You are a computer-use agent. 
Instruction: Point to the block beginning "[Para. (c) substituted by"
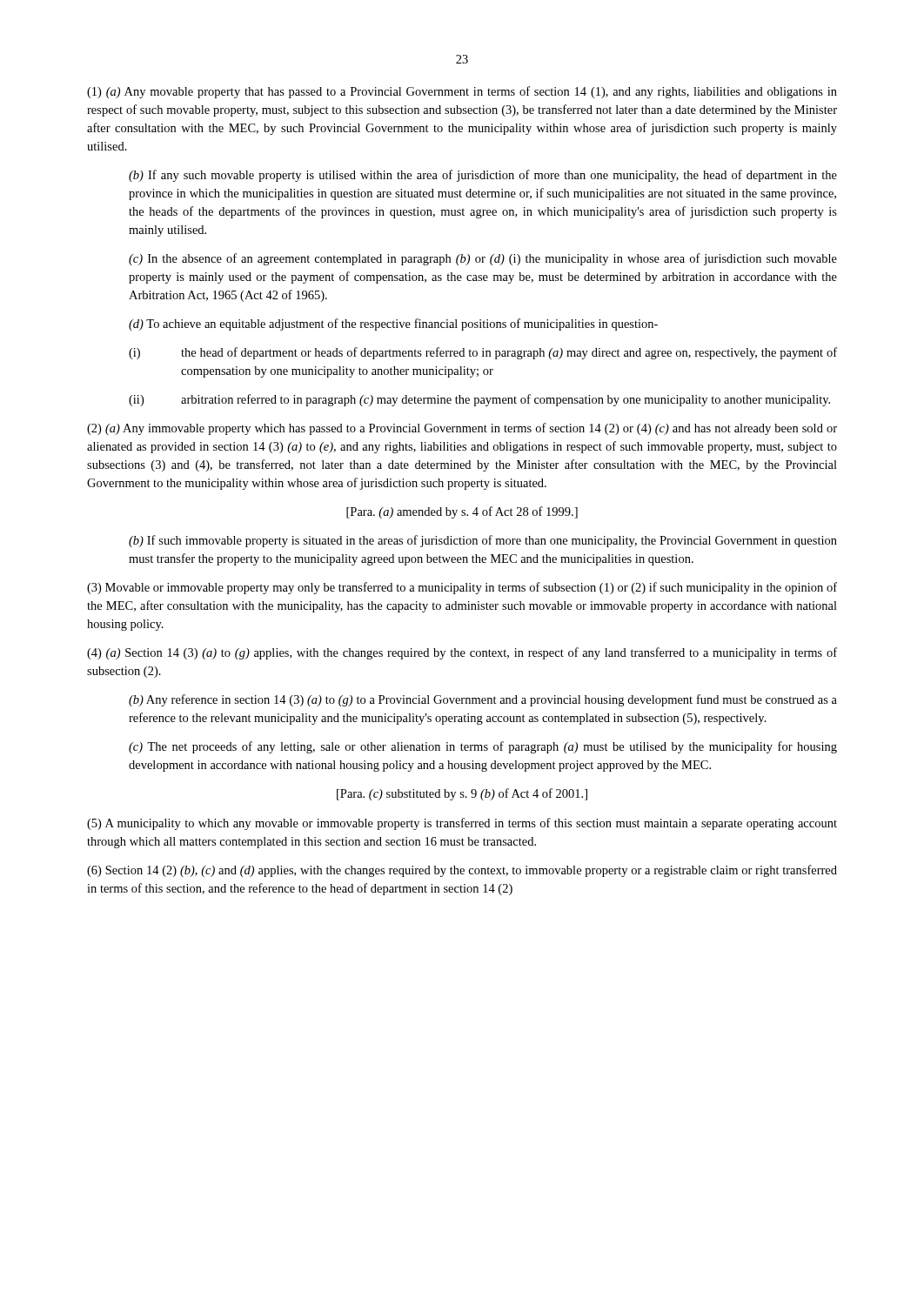pos(462,794)
